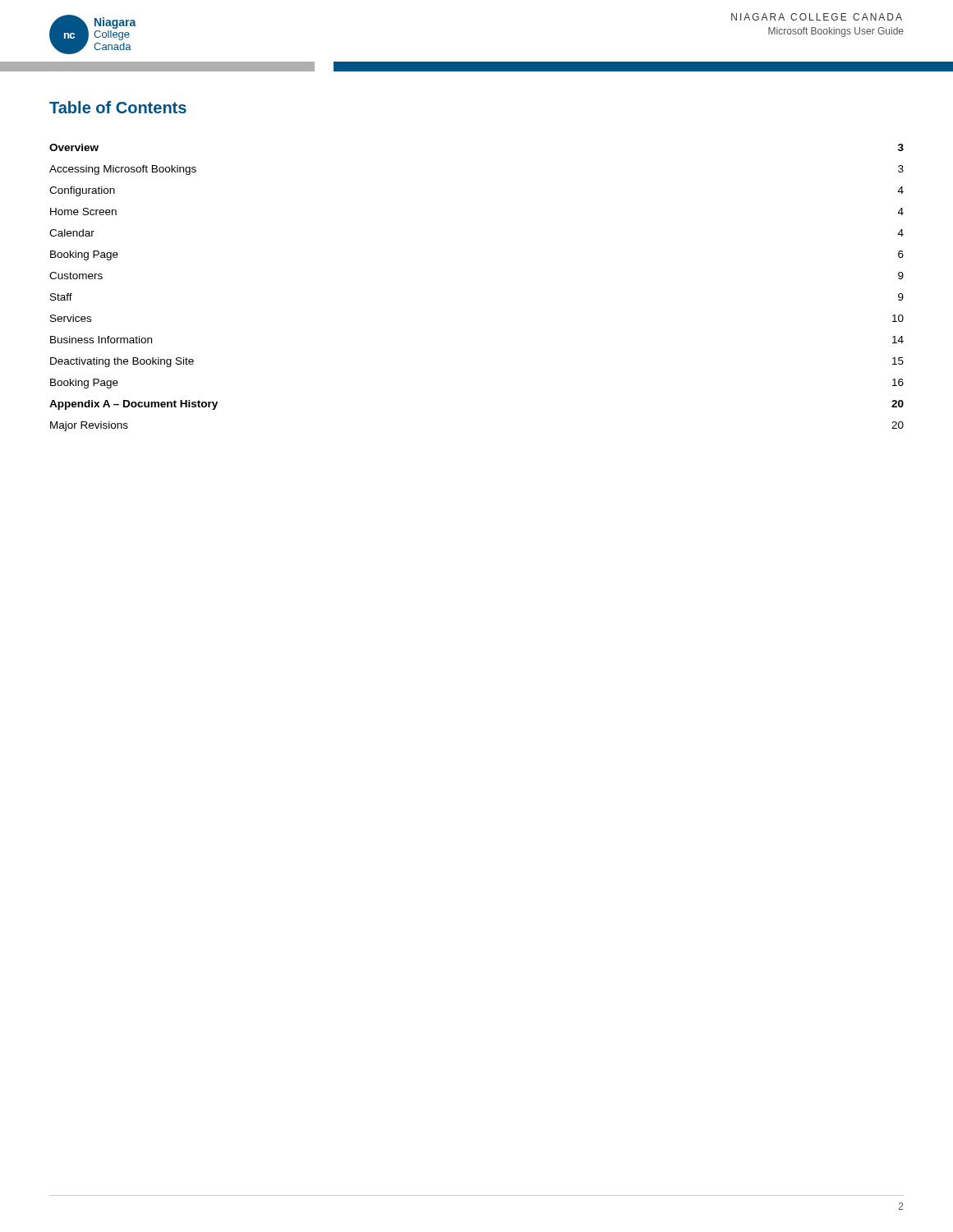Find the text block starting "Configuration 4"
This screenshot has height=1232, width=953.
click(x=86, y=191)
